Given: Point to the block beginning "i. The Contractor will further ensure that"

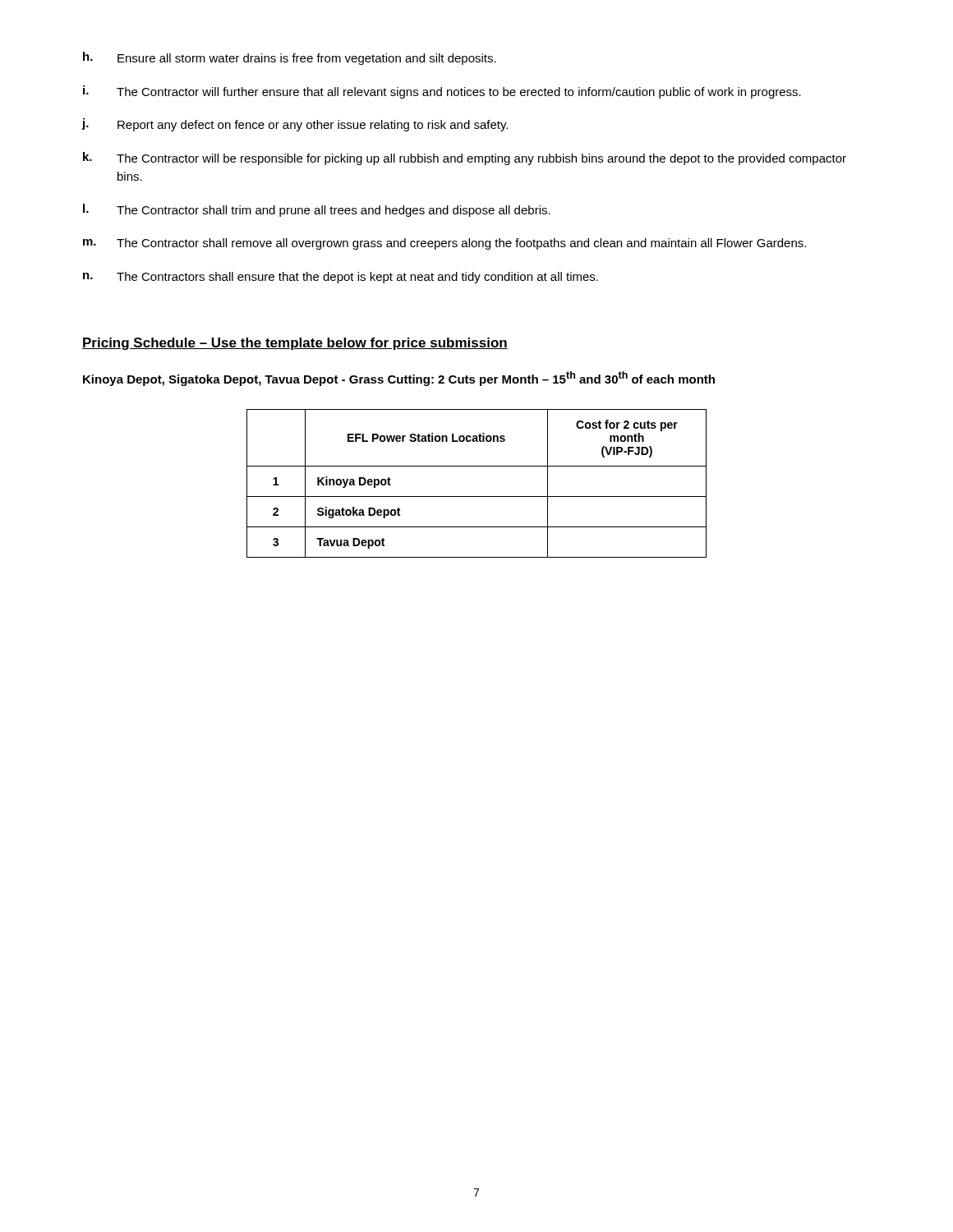Looking at the screenshot, I should (476, 92).
